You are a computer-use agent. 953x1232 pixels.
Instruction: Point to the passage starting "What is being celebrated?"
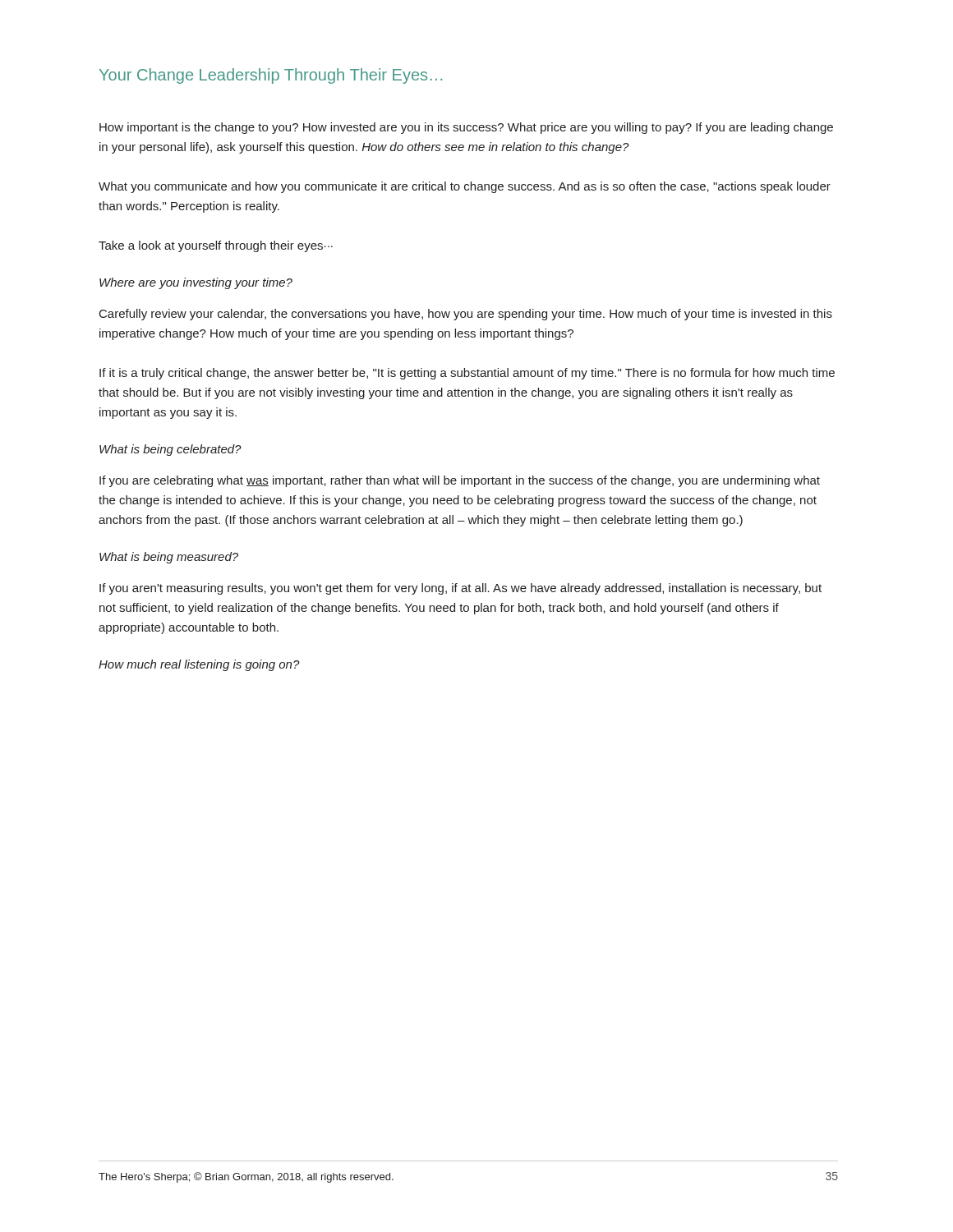[x=170, y=449]
